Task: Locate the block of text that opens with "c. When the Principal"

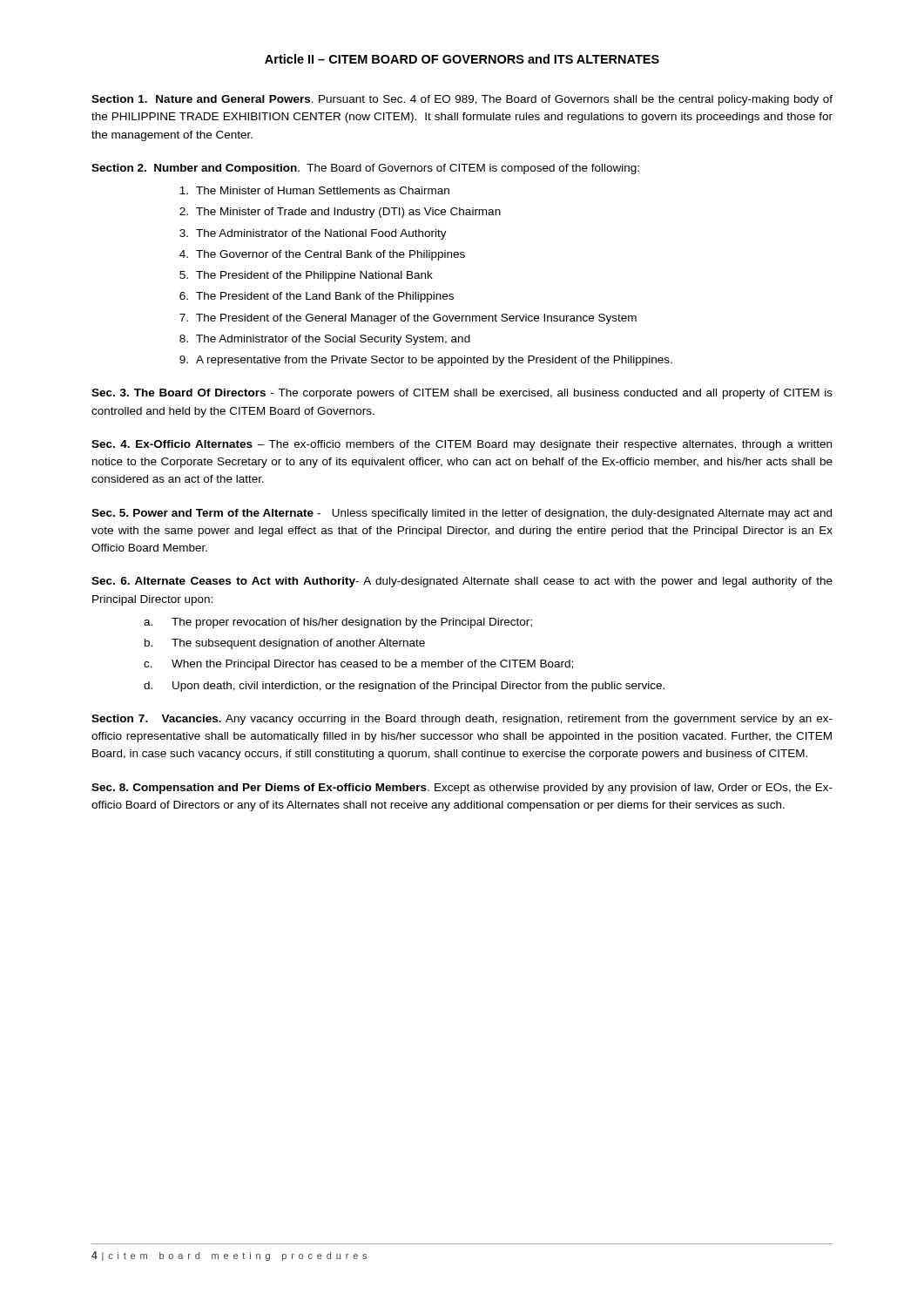Action: point(488,664)
